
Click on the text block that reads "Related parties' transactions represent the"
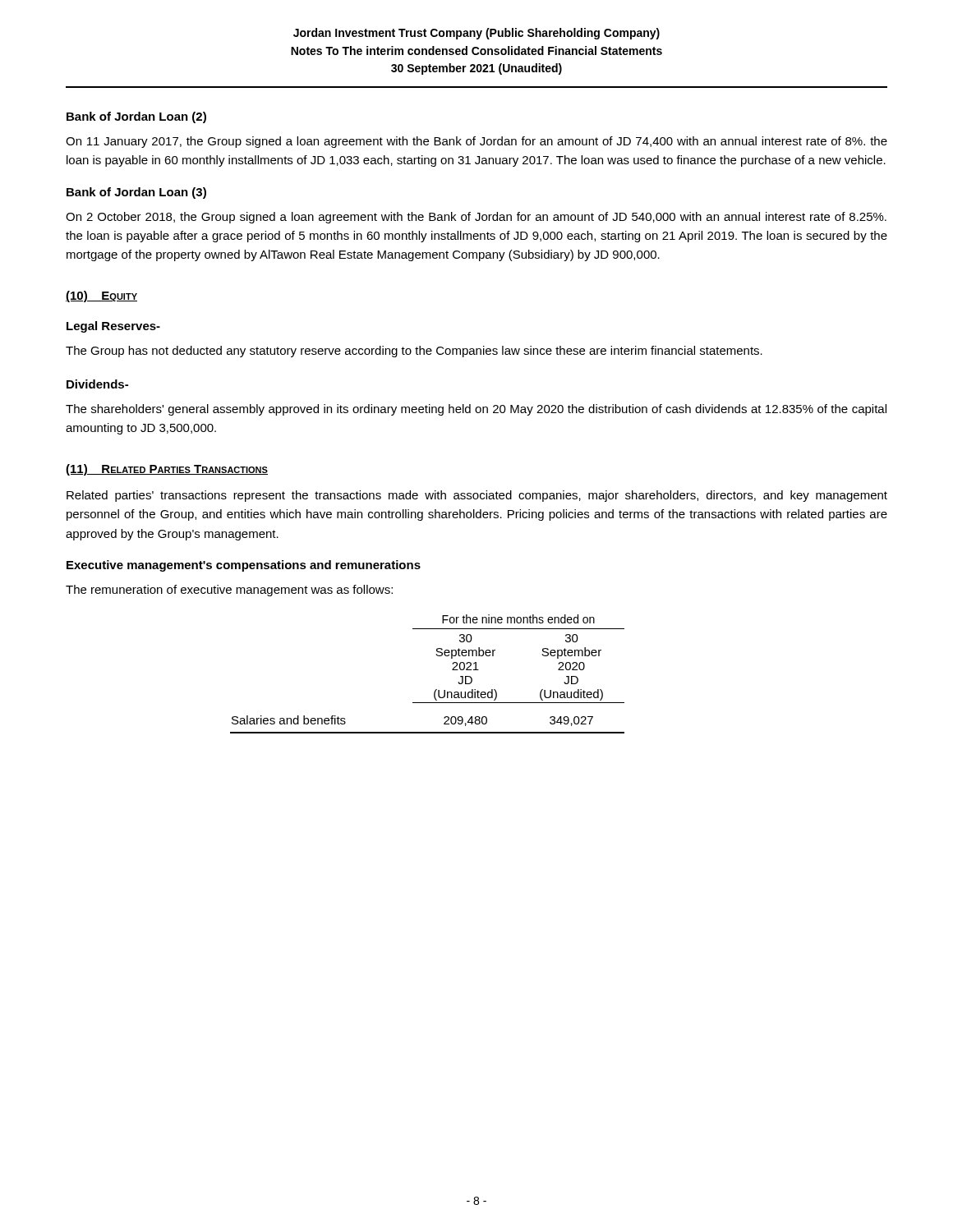click(x=476, y=514)
